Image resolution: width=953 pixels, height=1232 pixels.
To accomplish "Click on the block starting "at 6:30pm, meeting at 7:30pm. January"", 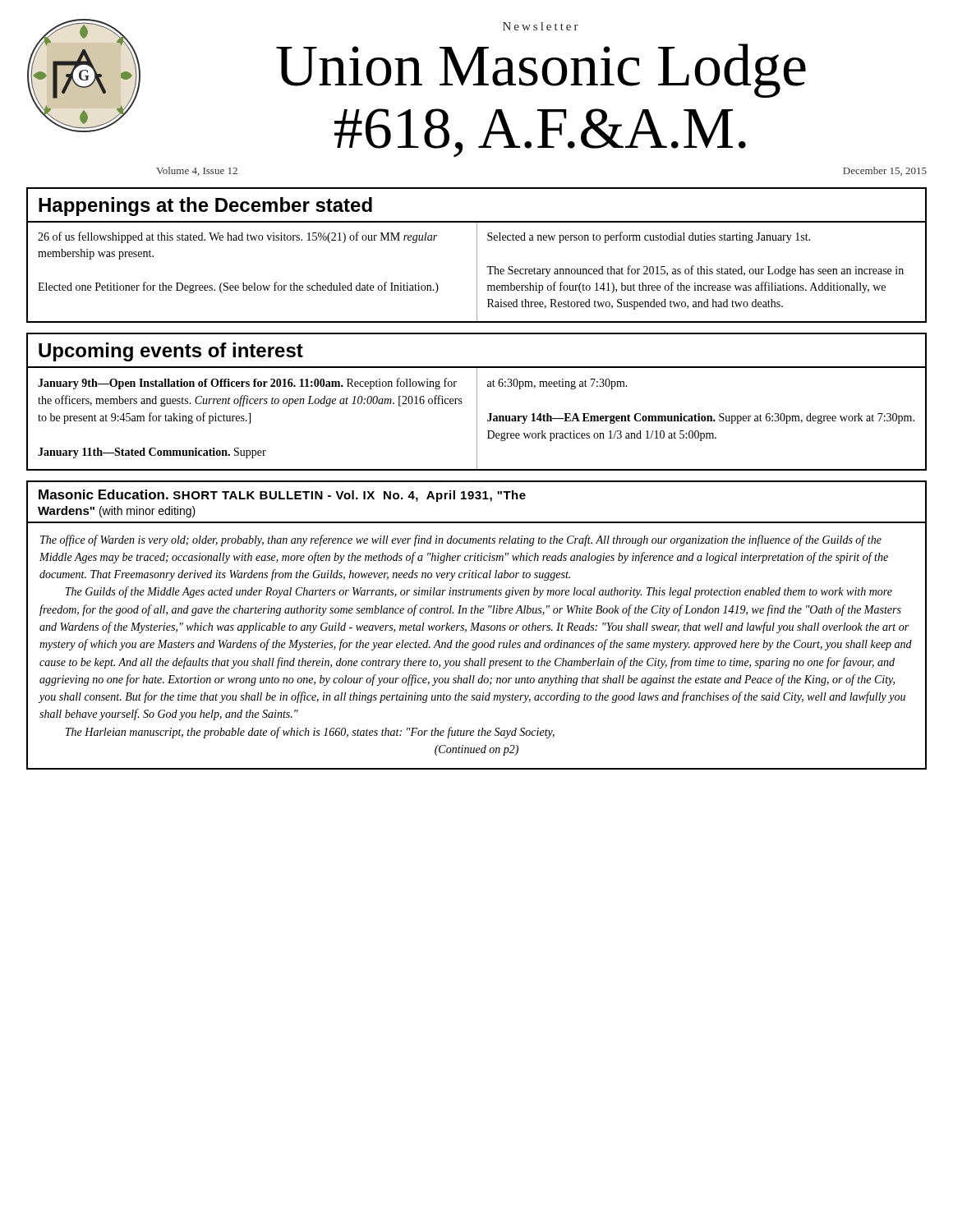I will pyautogui.click(x=701, y=409).
